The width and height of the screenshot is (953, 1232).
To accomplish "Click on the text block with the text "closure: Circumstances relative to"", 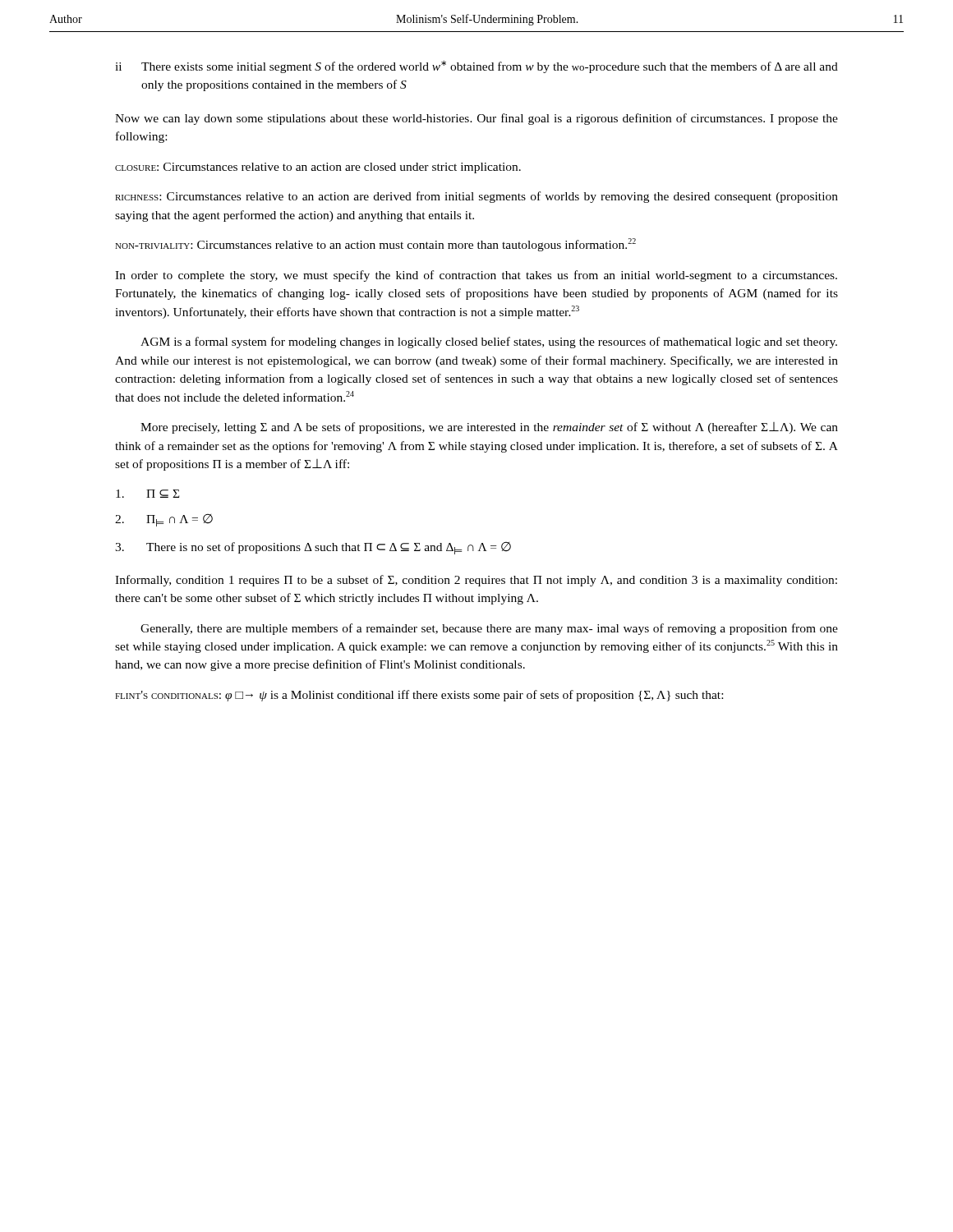I will [476, 167].
